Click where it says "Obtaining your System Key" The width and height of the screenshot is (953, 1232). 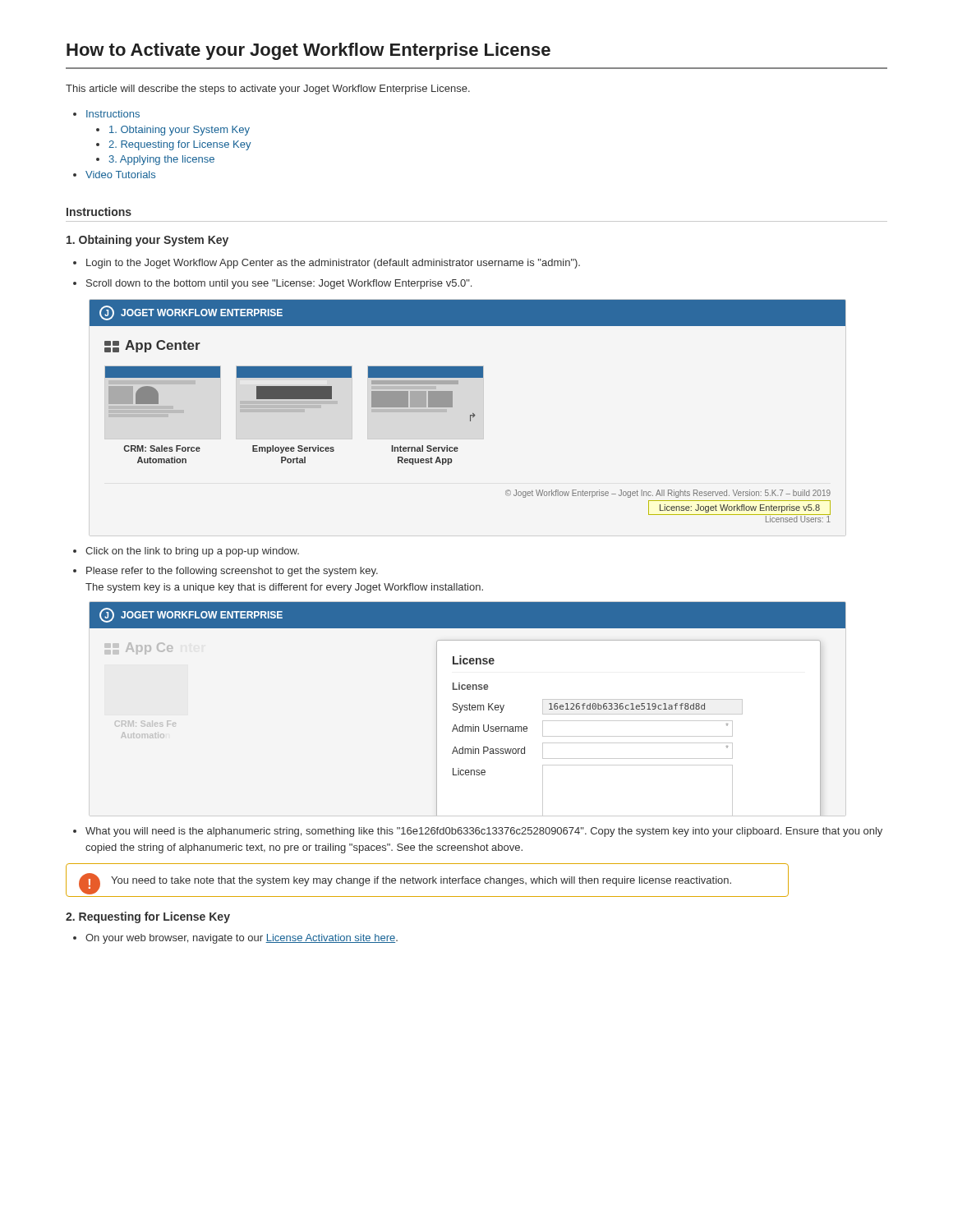click(179, 129)
